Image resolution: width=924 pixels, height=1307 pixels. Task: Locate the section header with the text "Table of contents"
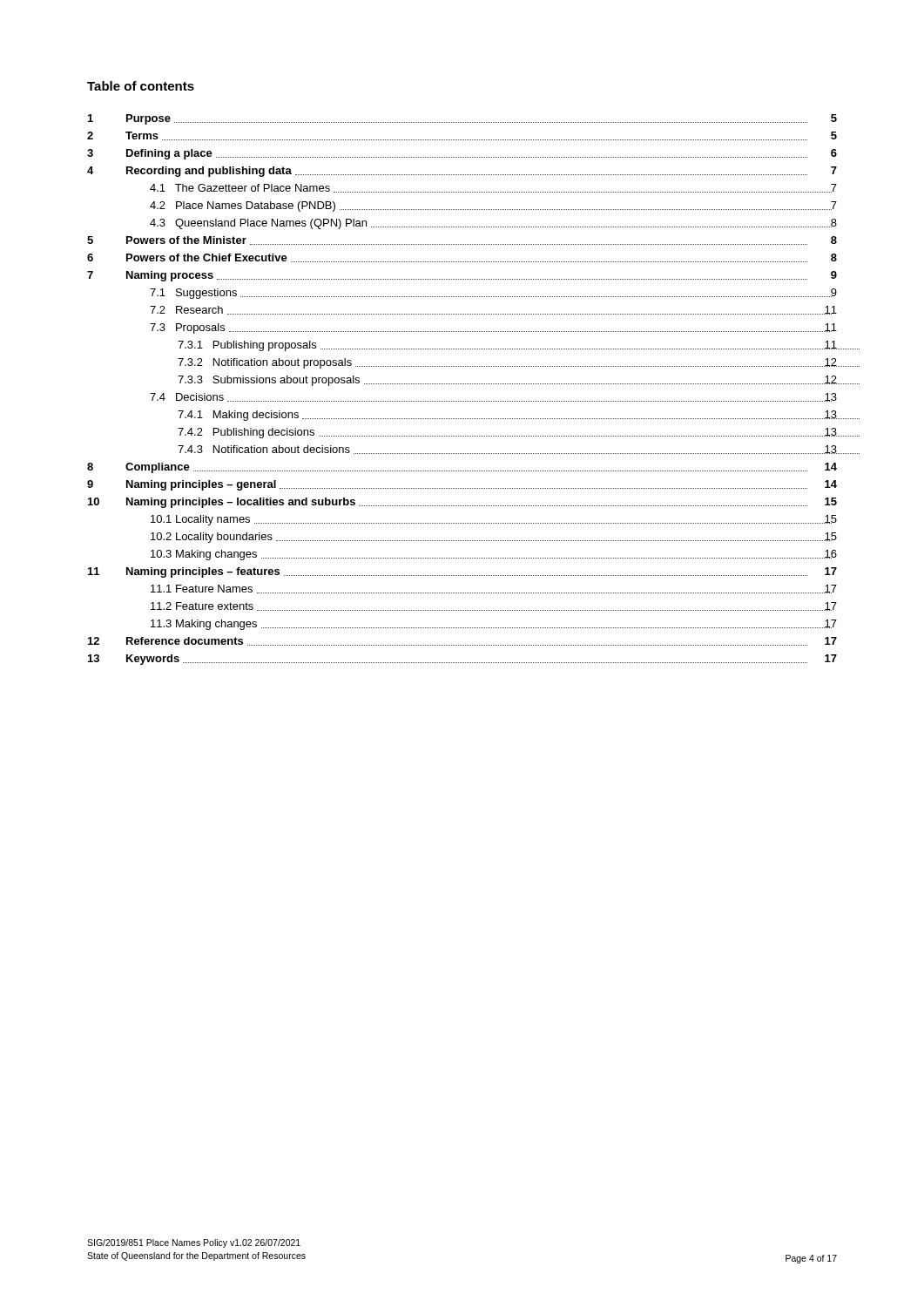tap(141, 86)
